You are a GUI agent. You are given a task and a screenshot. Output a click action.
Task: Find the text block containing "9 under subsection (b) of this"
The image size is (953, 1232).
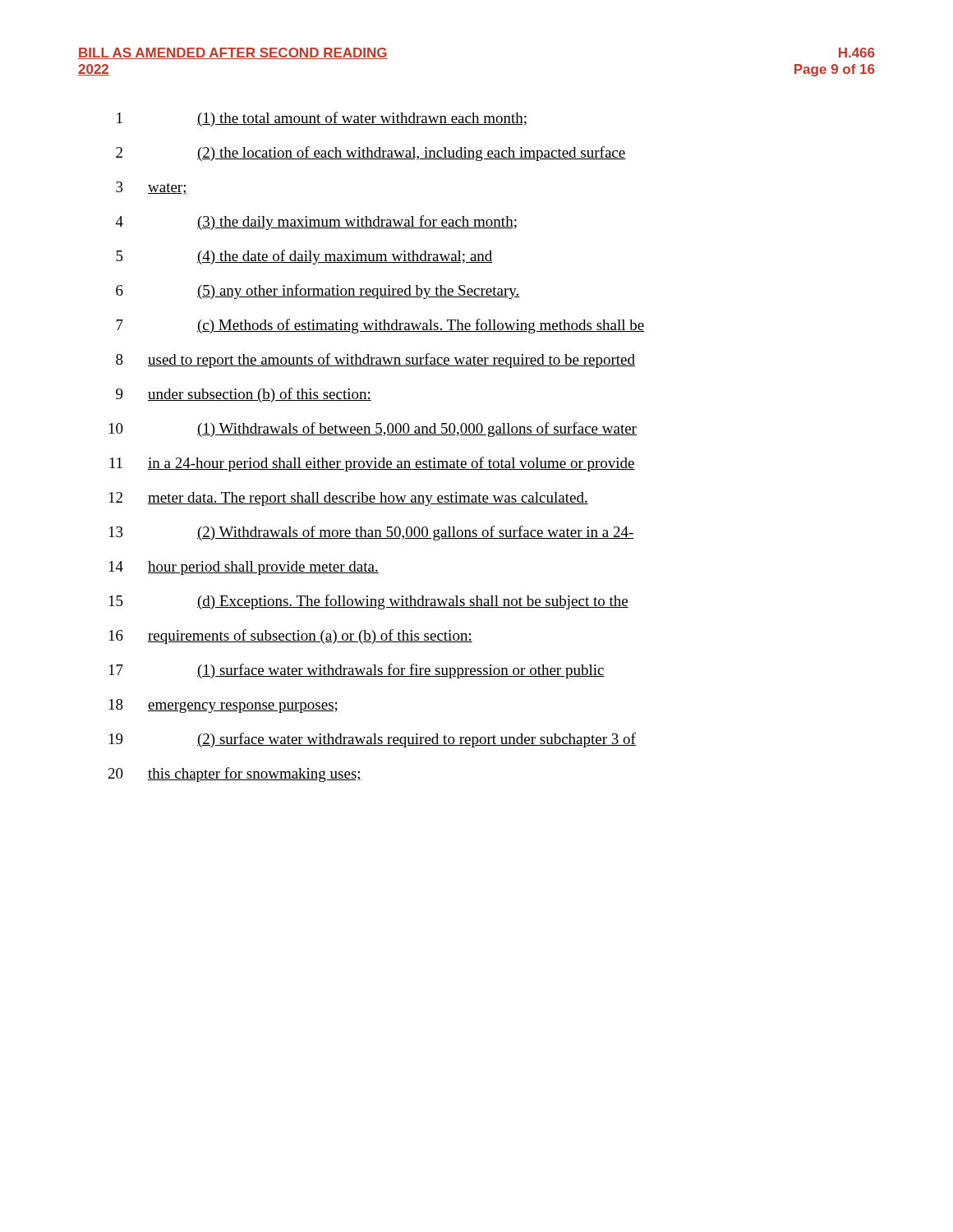(244, 395)
